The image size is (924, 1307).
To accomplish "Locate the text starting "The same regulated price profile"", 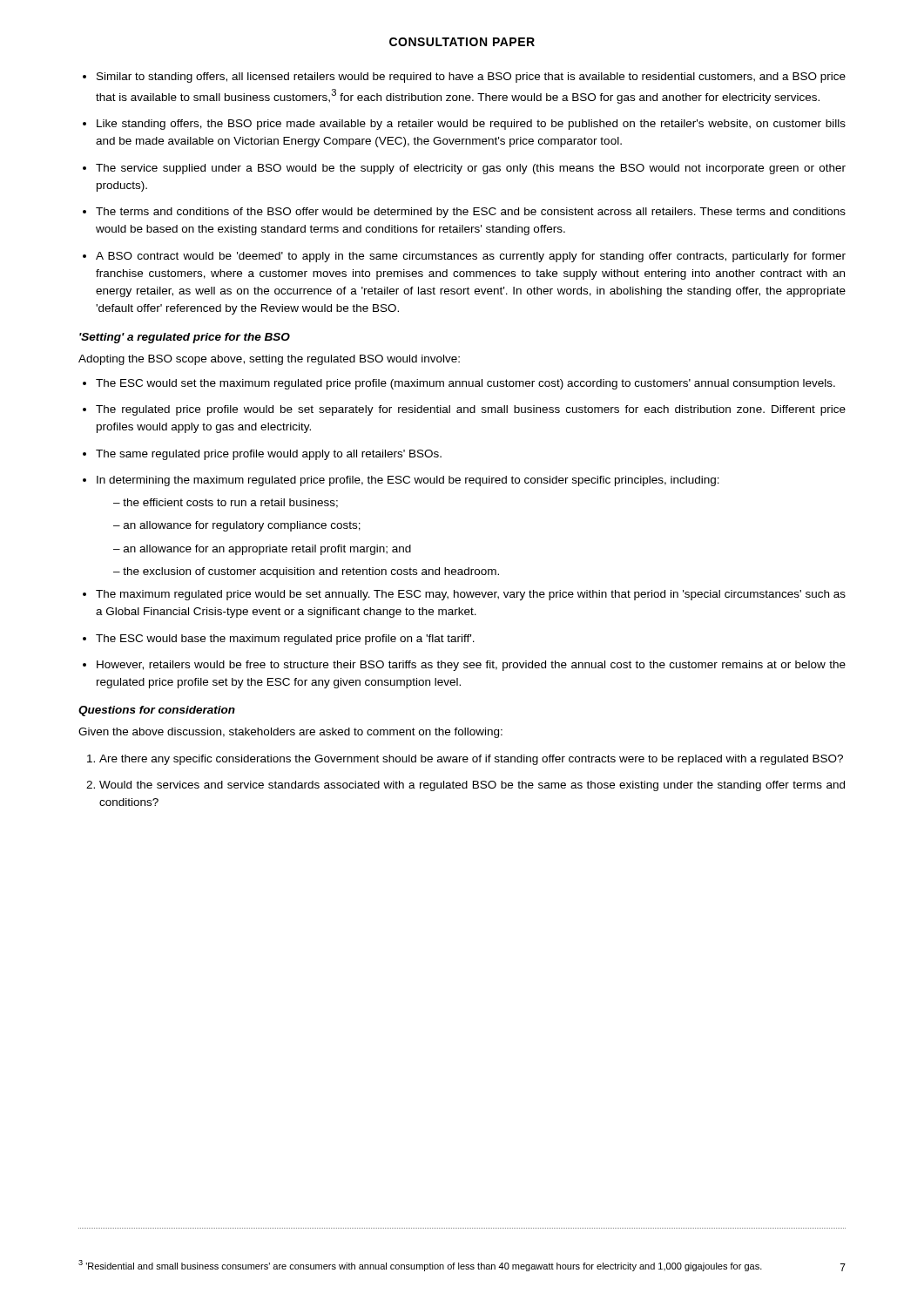I will (269, 453).
